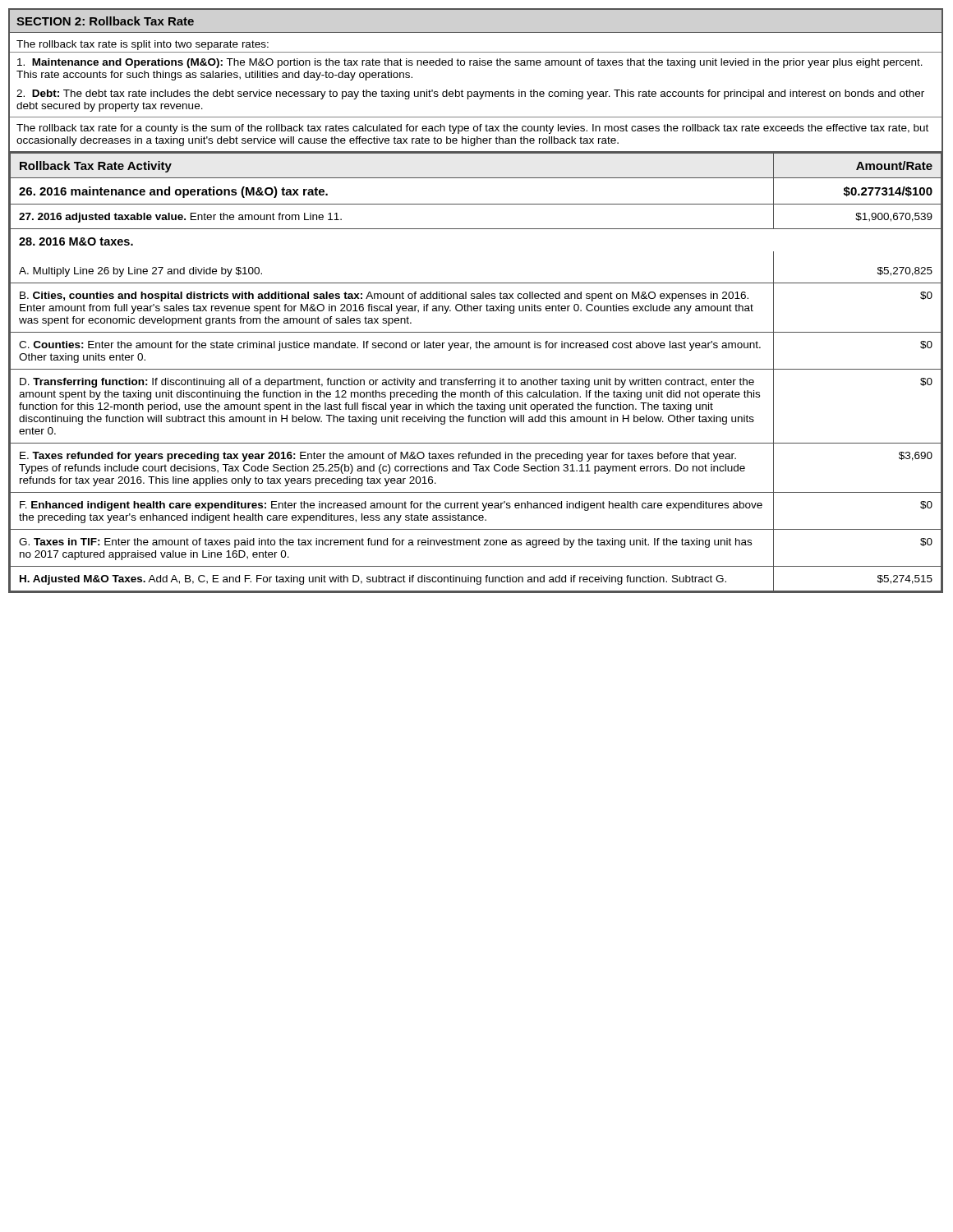Click the passage that begins "Maintenance and Operations (M&O): The M&O portion"

coord(470,68)
